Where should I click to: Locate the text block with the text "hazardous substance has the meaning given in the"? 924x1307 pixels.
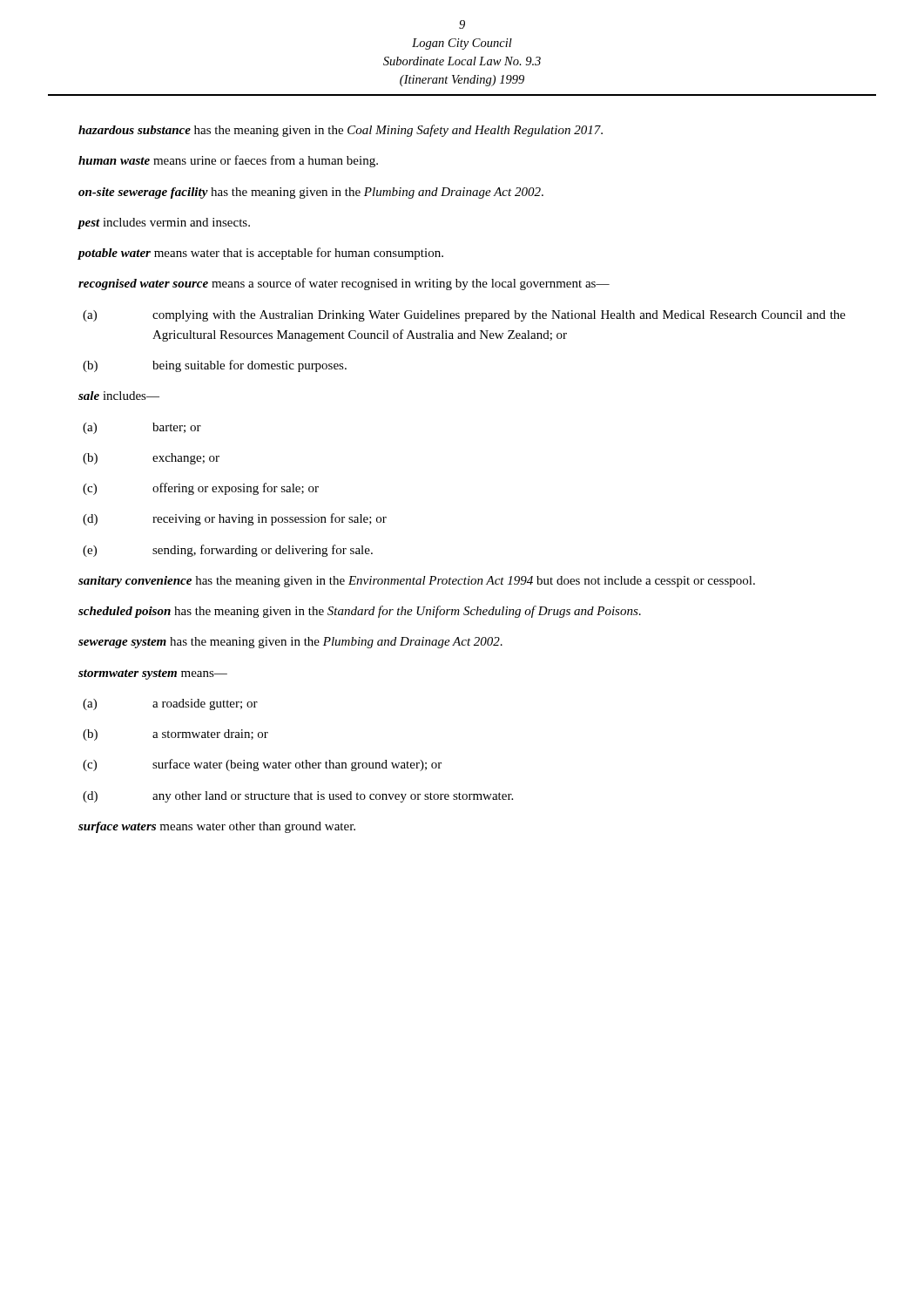coord(341,130)
